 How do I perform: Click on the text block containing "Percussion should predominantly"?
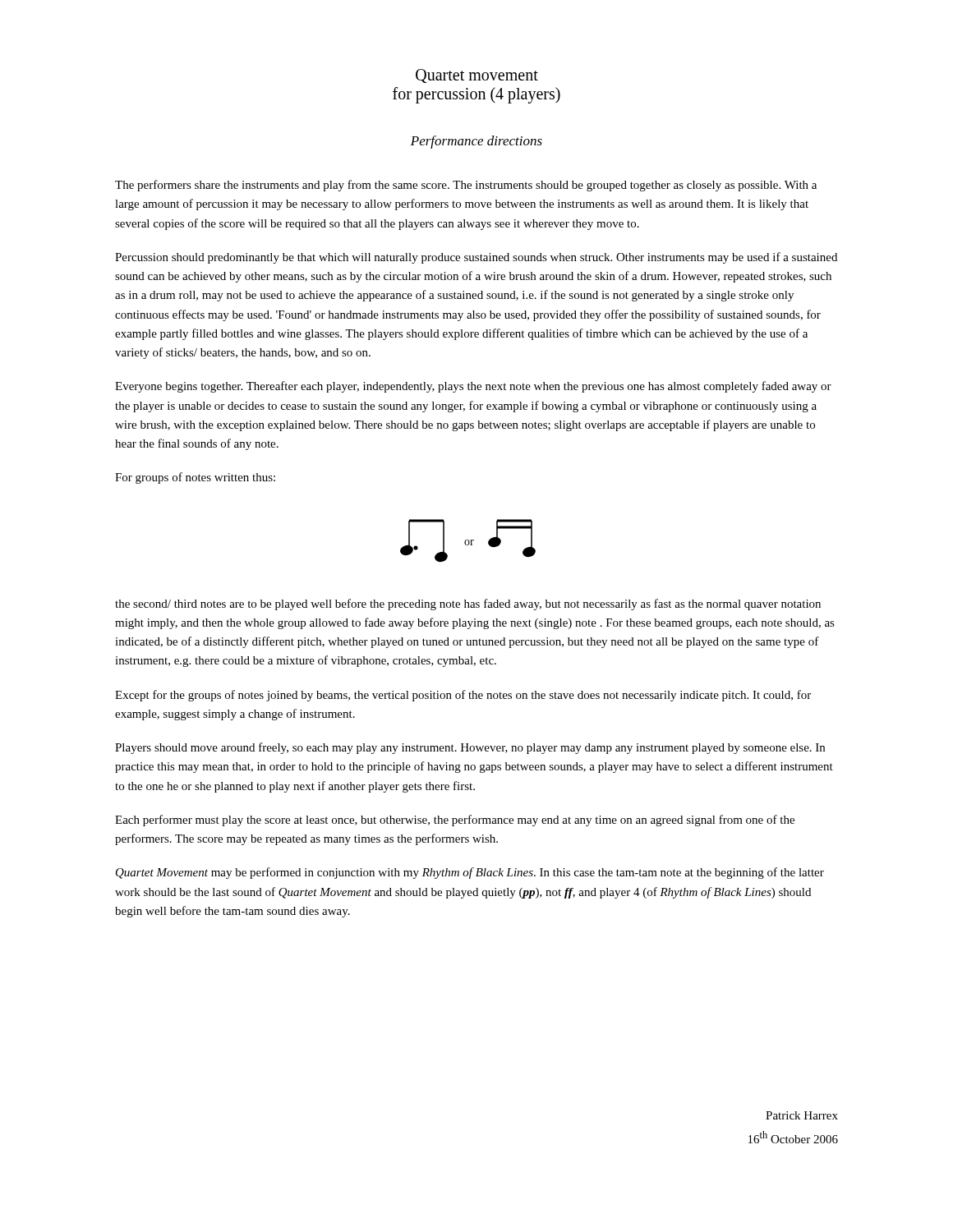click(x=476, y=305)
